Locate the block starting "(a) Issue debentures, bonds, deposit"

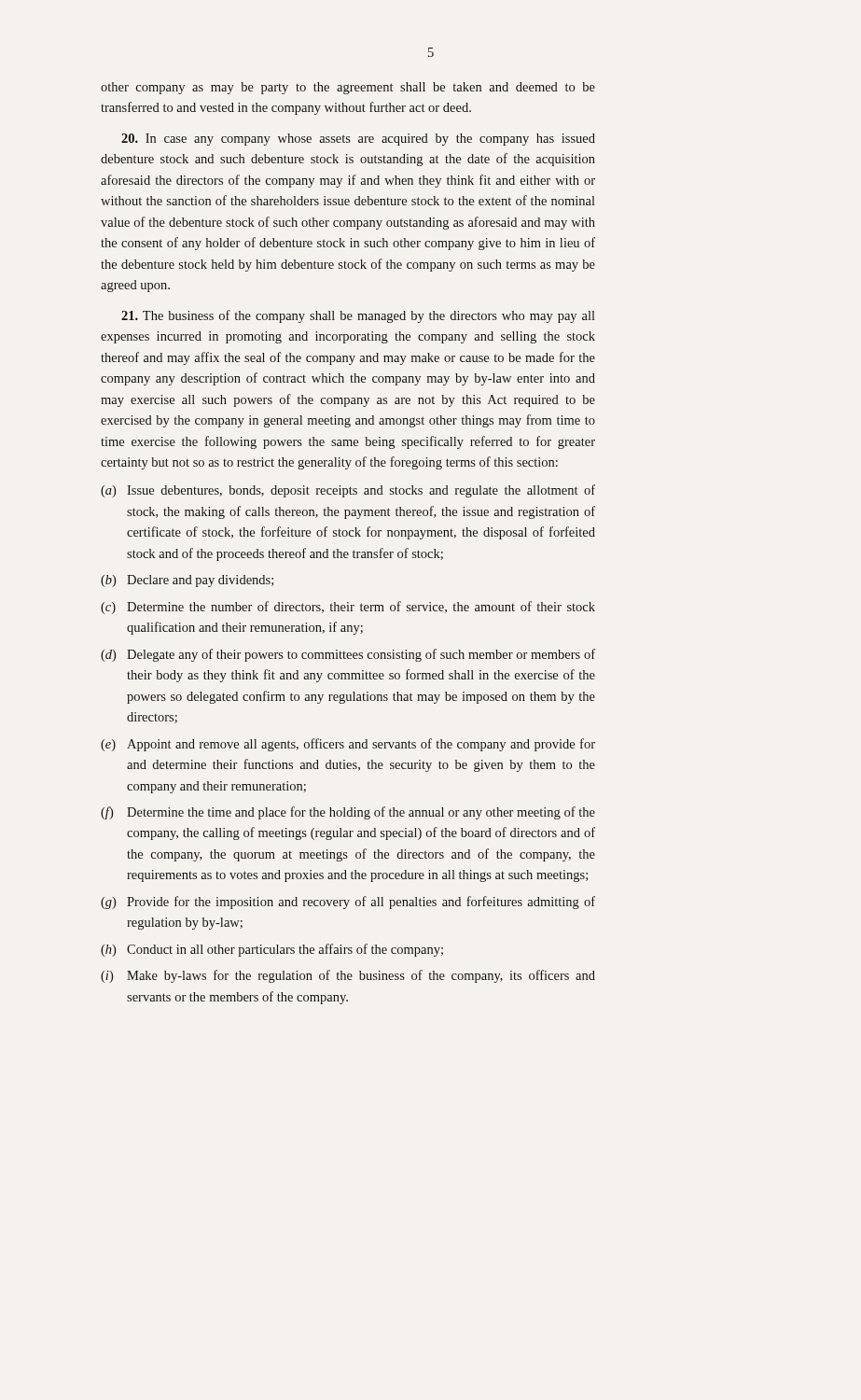[348, 522]
